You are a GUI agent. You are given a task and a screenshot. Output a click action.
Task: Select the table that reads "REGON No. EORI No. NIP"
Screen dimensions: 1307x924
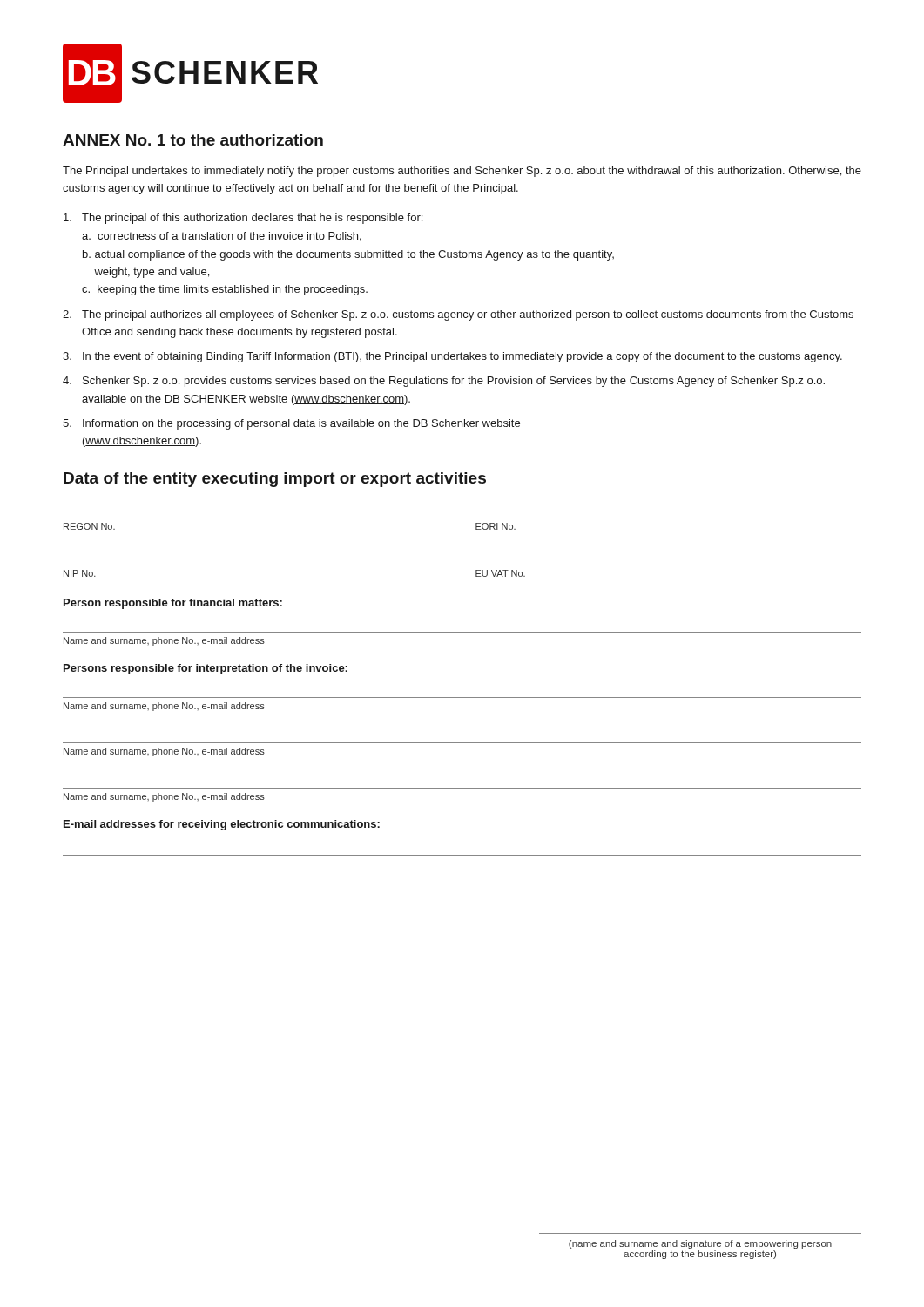(462, 540)
